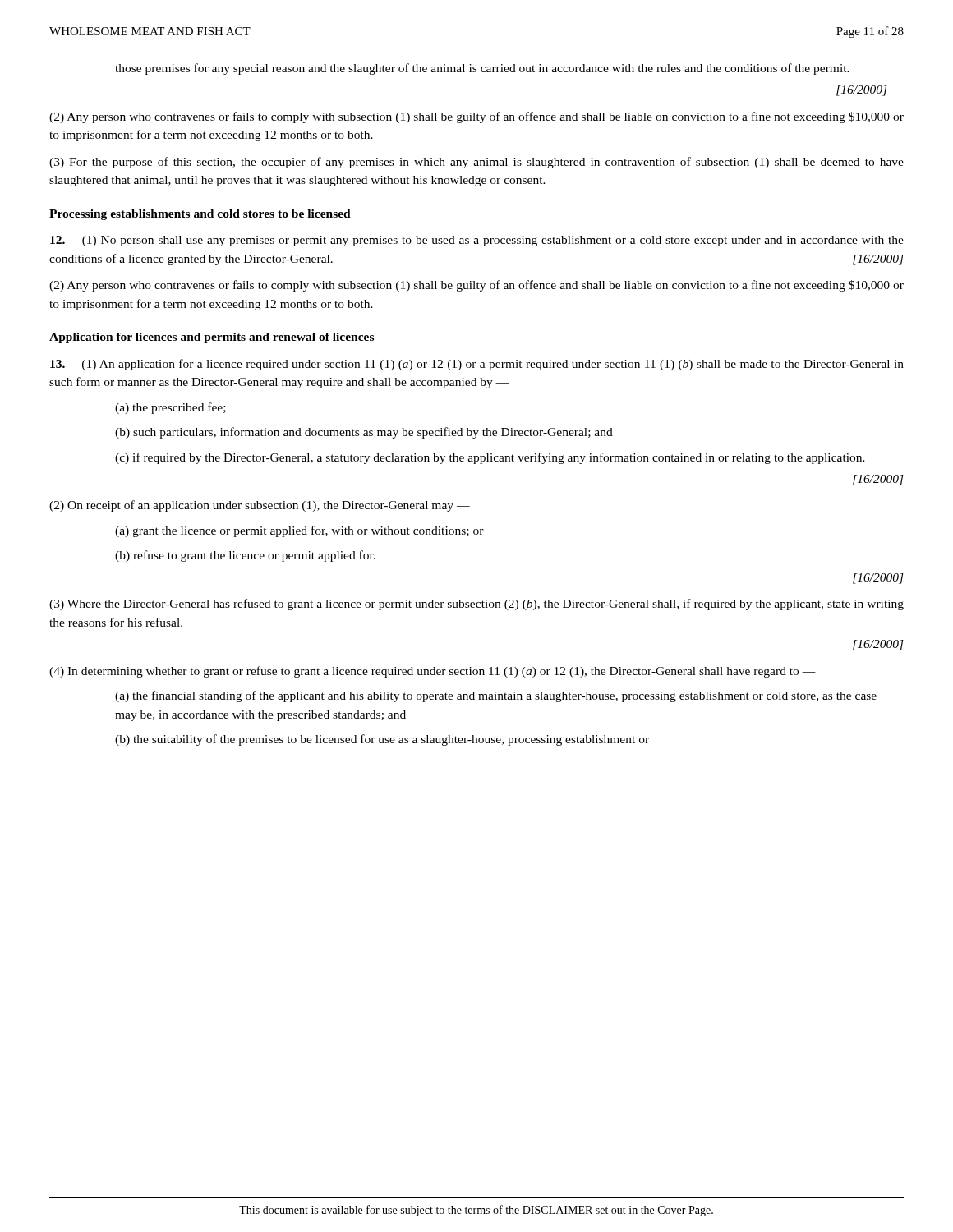Navigate to the text starting "(a) the prescribed fee;"
Viewport: 953px width, 1232px height.
pyautogui.click(x=171, y=407)
